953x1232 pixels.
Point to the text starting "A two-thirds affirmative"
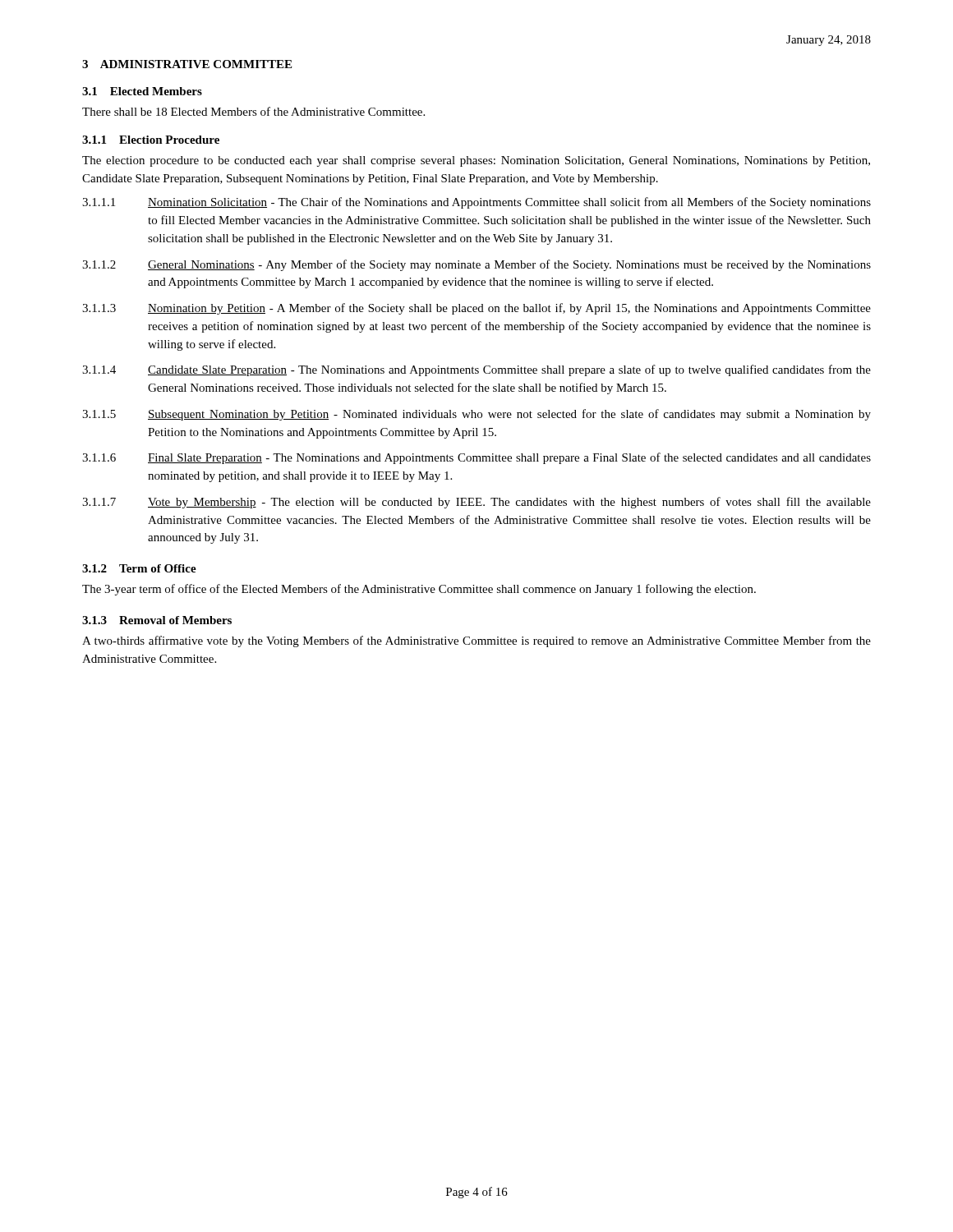pos(476,649)
